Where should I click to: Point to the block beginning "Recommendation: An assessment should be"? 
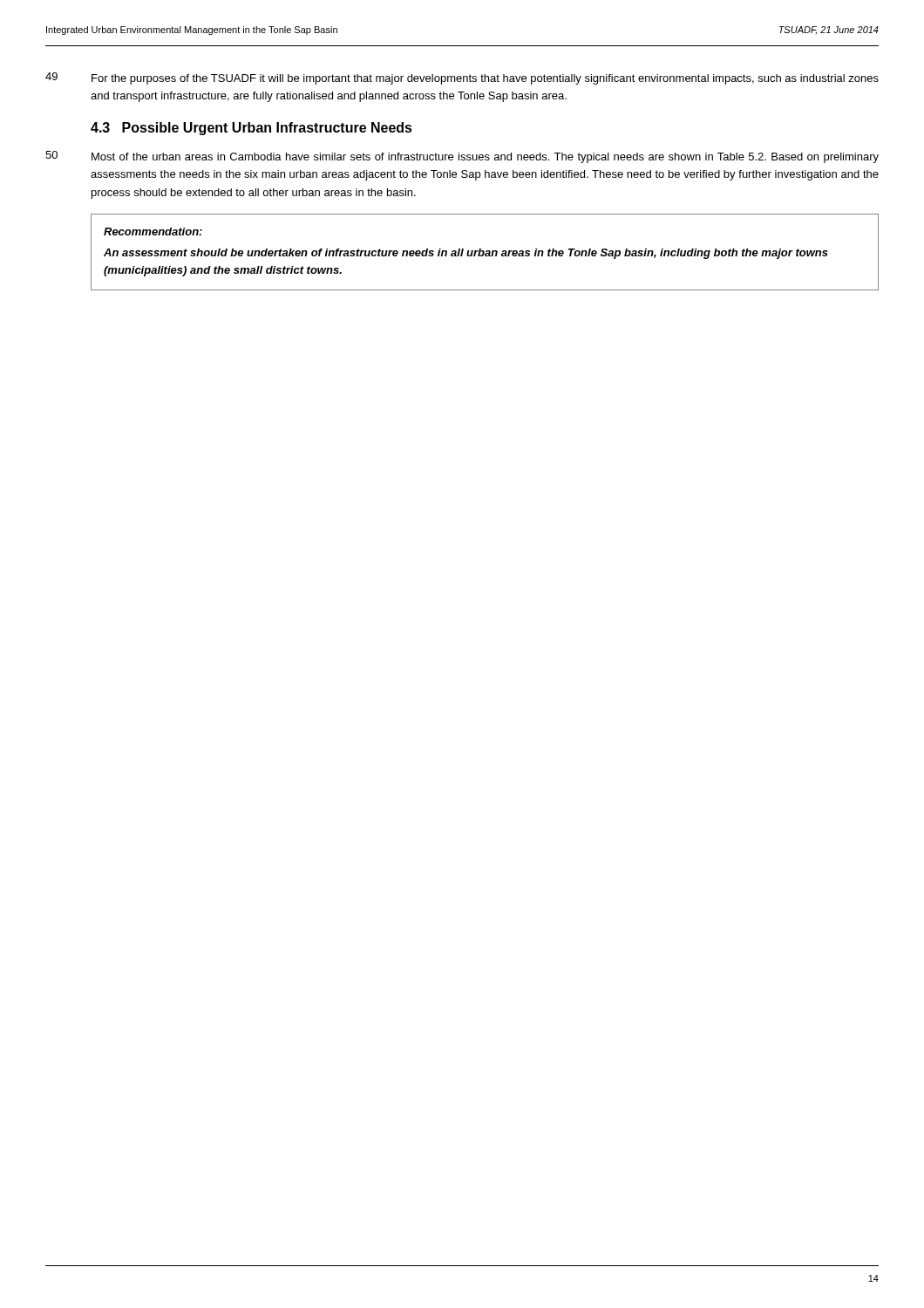pos(485,251)
